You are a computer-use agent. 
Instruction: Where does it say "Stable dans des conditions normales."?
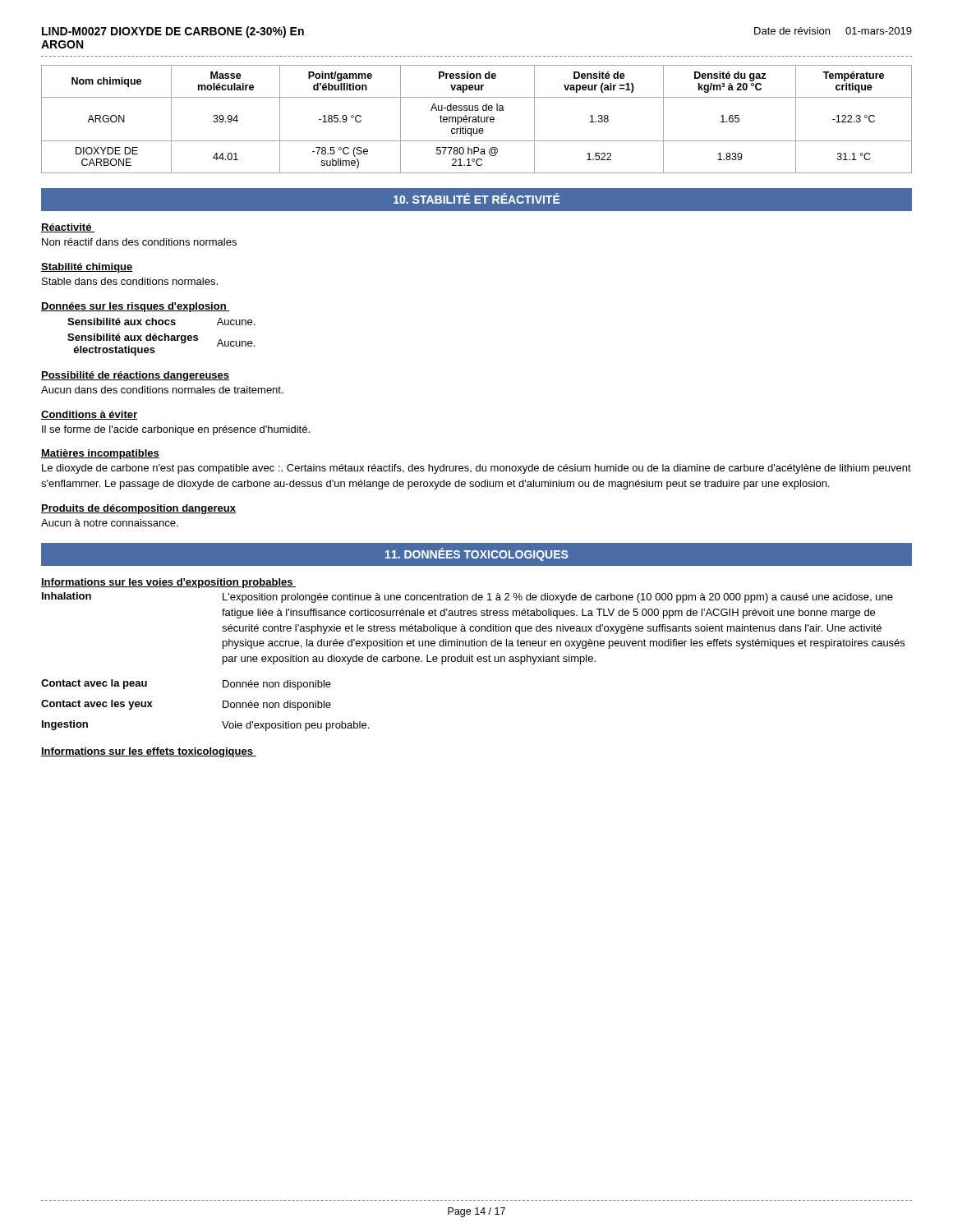[x=130, y=281]
